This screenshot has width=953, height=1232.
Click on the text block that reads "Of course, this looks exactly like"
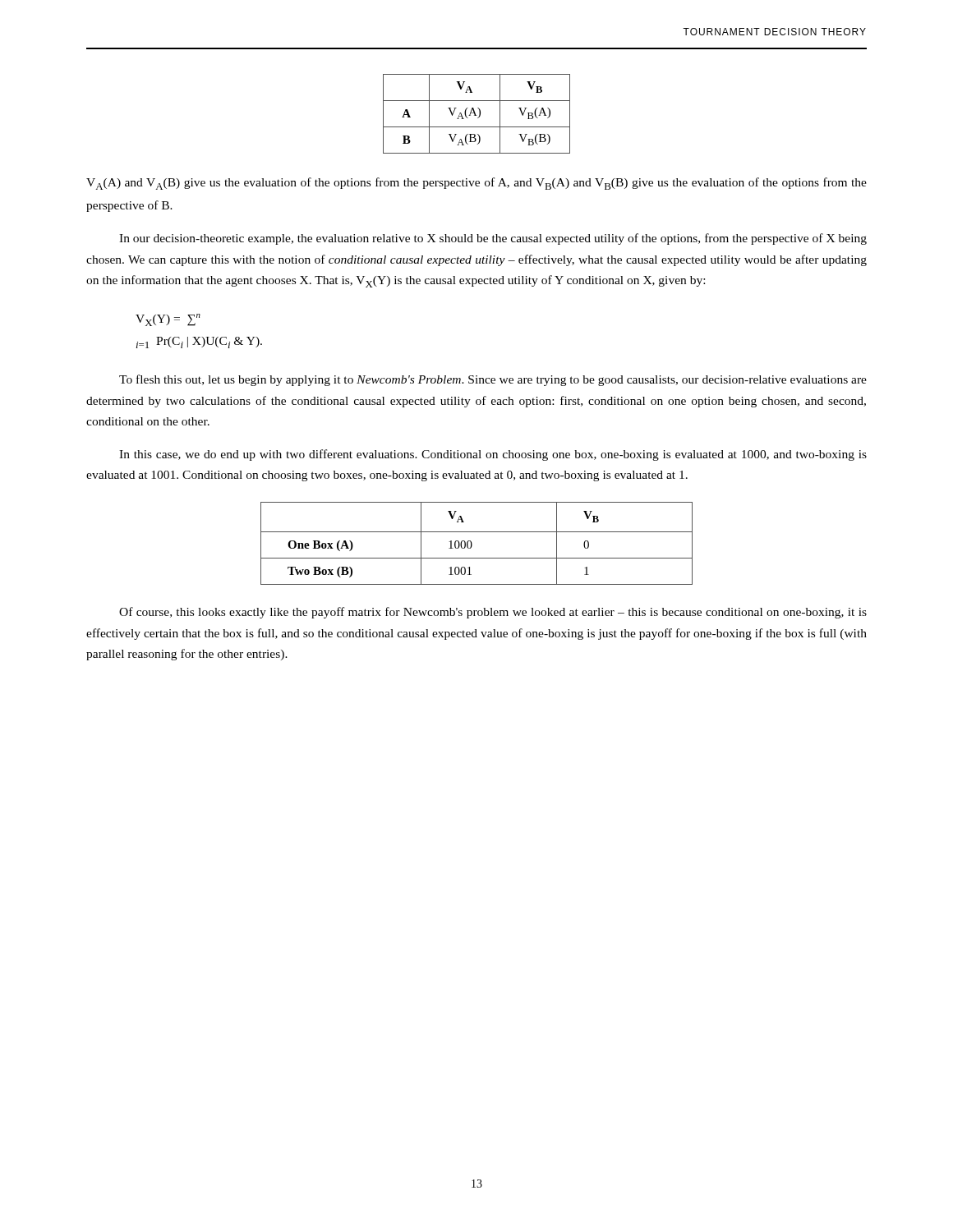[x=476, y=633]
